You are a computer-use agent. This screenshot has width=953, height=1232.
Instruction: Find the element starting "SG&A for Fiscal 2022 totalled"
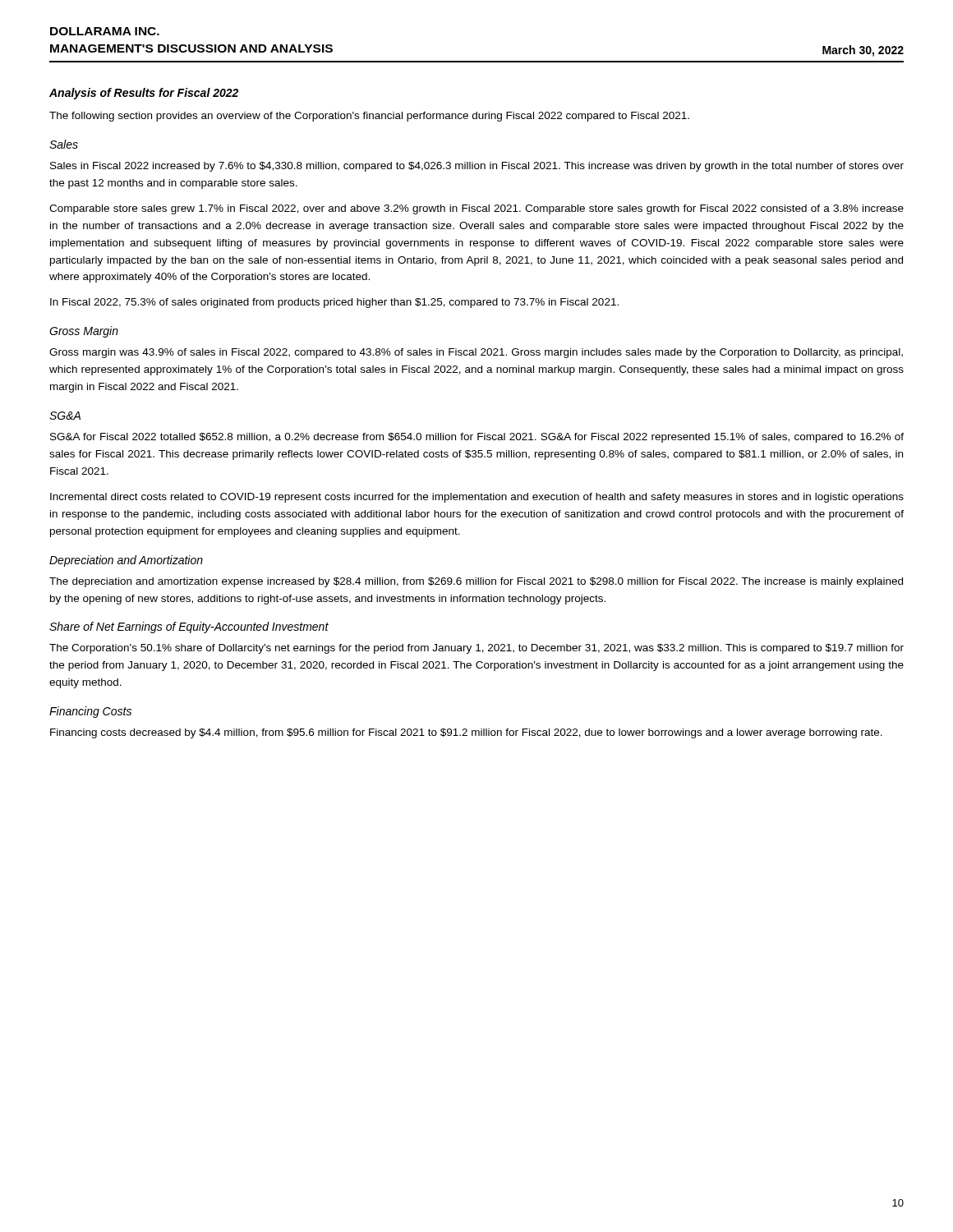tap(476, 454)
